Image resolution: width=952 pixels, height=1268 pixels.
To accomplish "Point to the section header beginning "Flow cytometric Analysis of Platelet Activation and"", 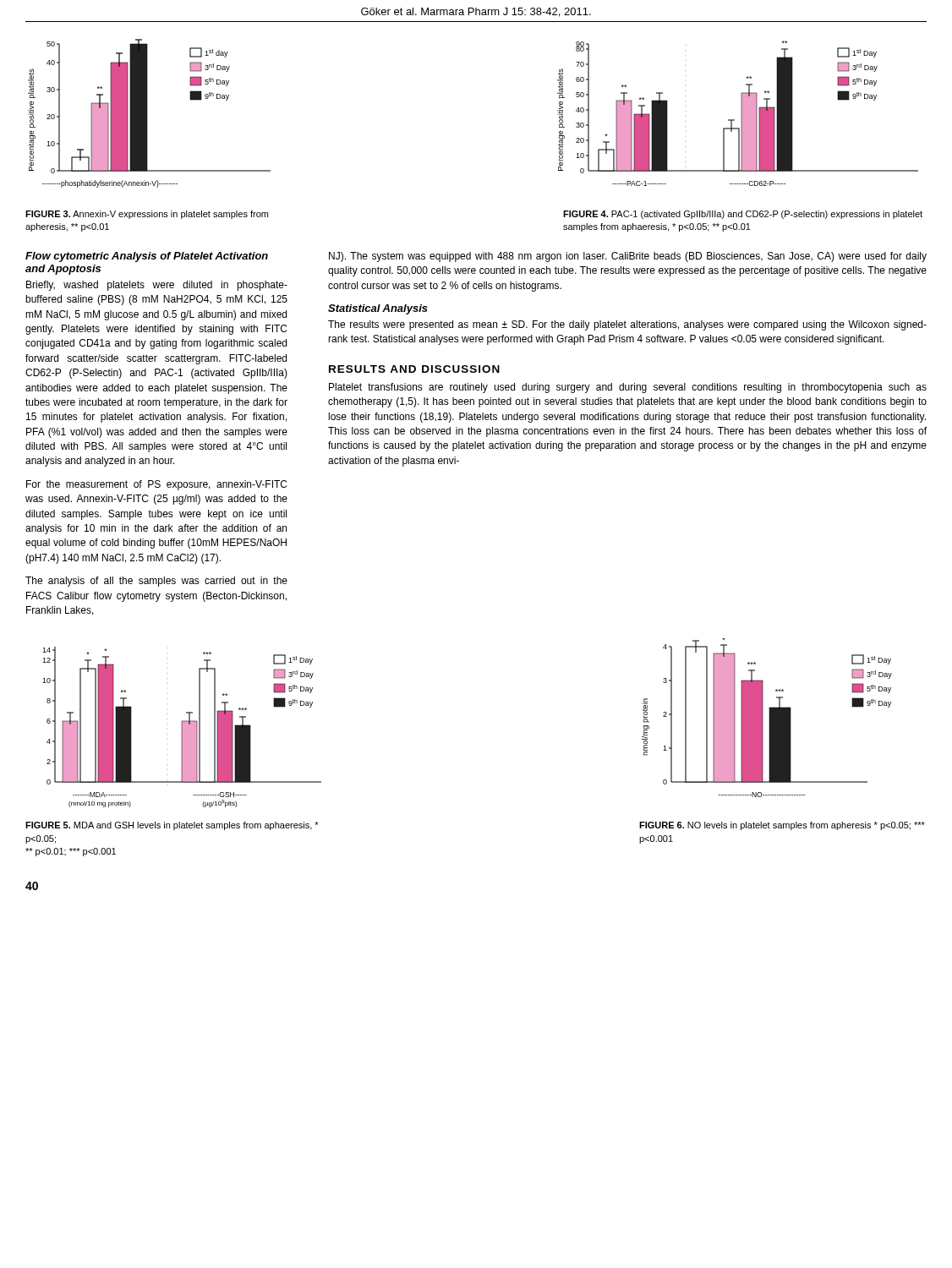I will tap(147, 262).
